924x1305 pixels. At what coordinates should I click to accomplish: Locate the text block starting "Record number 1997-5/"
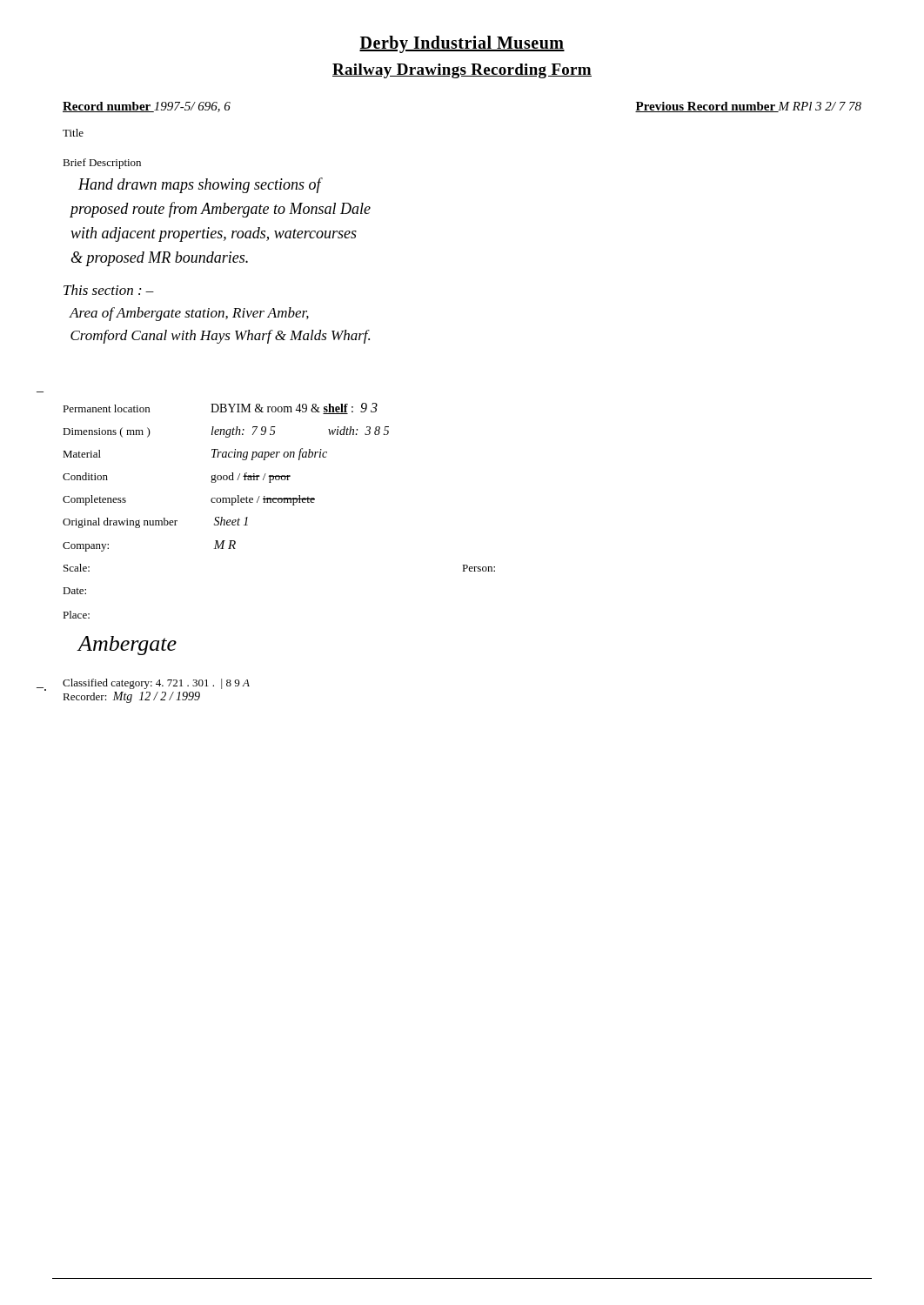tap(167, 107)
